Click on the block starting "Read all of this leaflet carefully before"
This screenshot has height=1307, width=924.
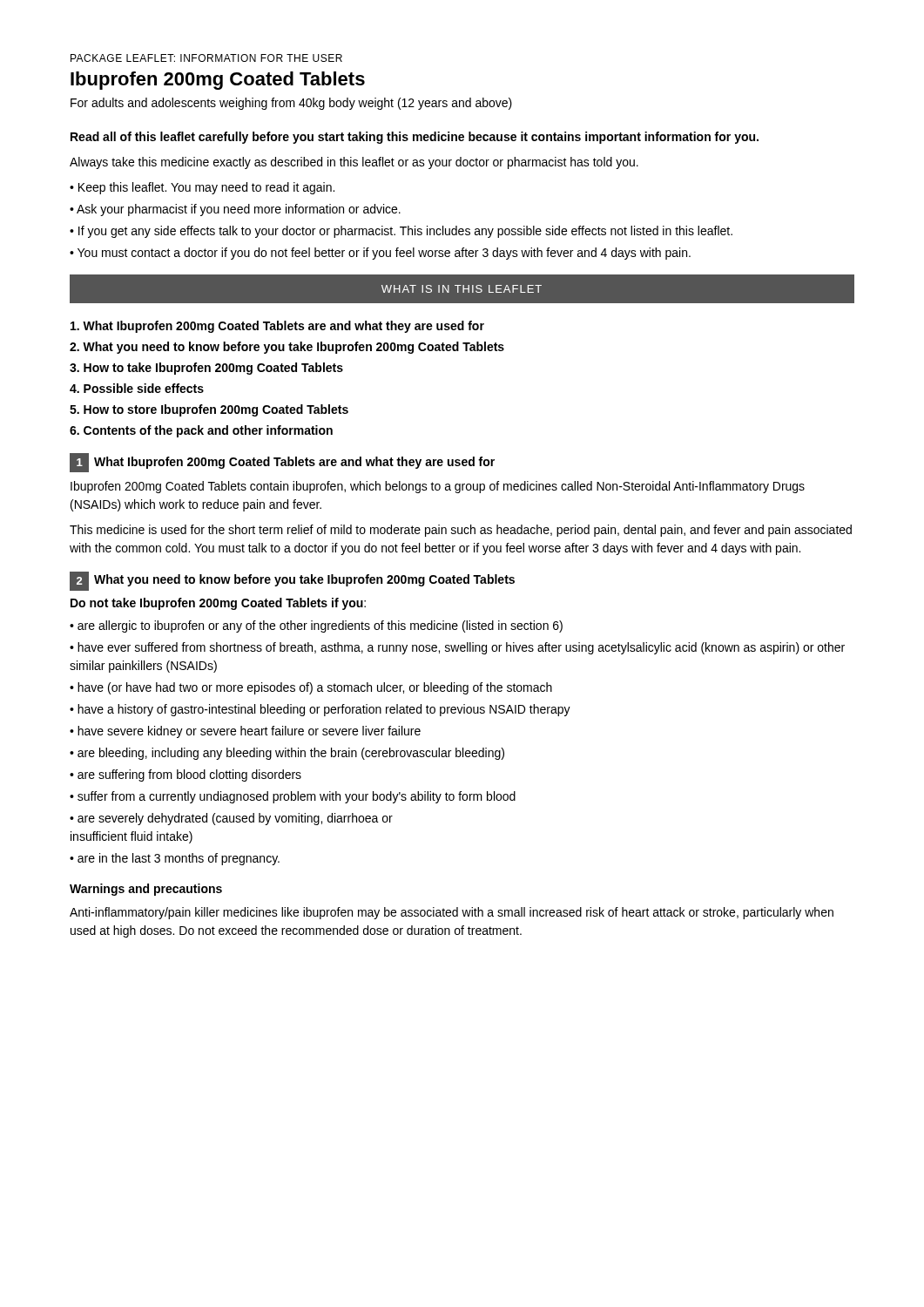pos(415,137)
